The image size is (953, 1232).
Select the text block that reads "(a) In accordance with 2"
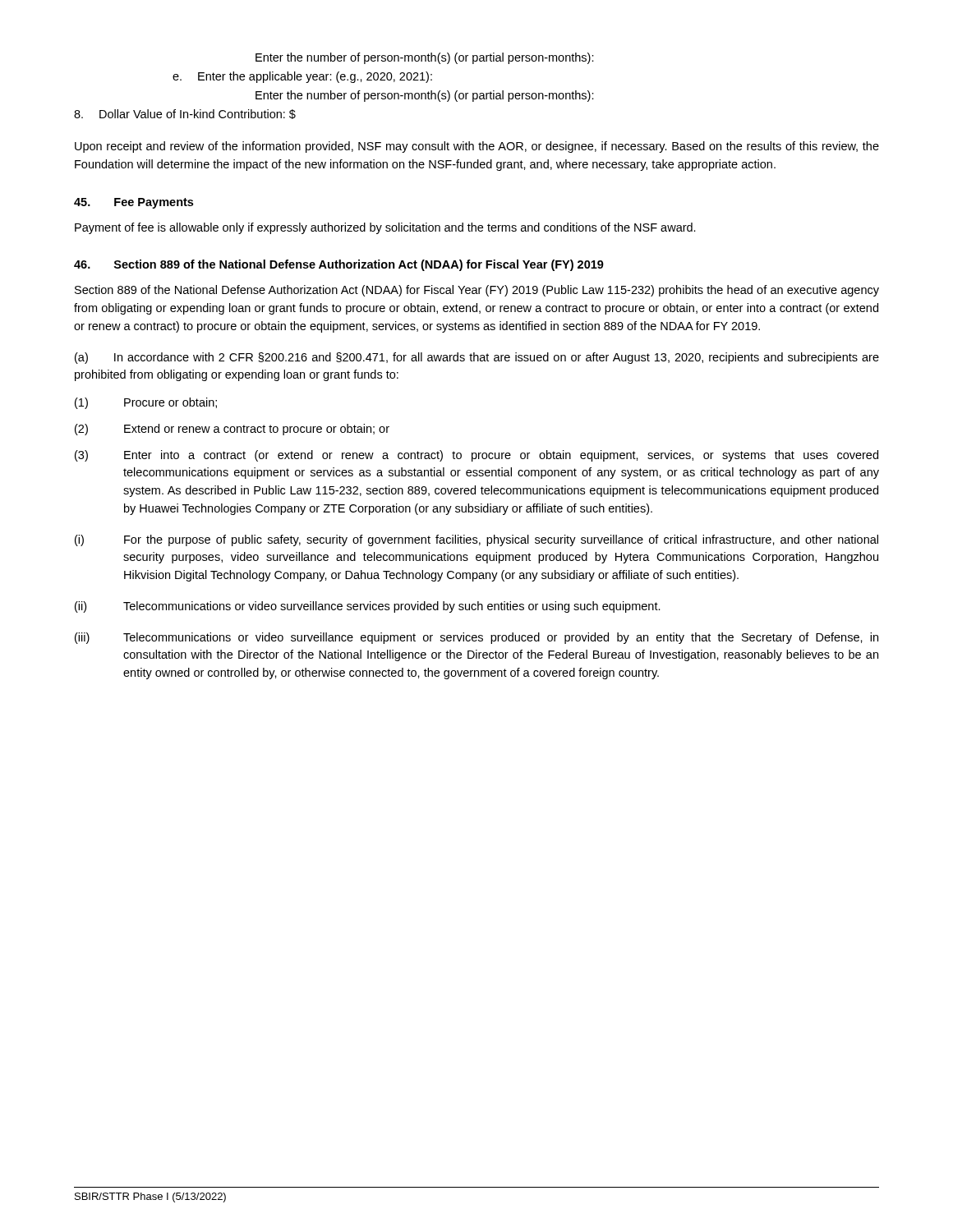476,366
